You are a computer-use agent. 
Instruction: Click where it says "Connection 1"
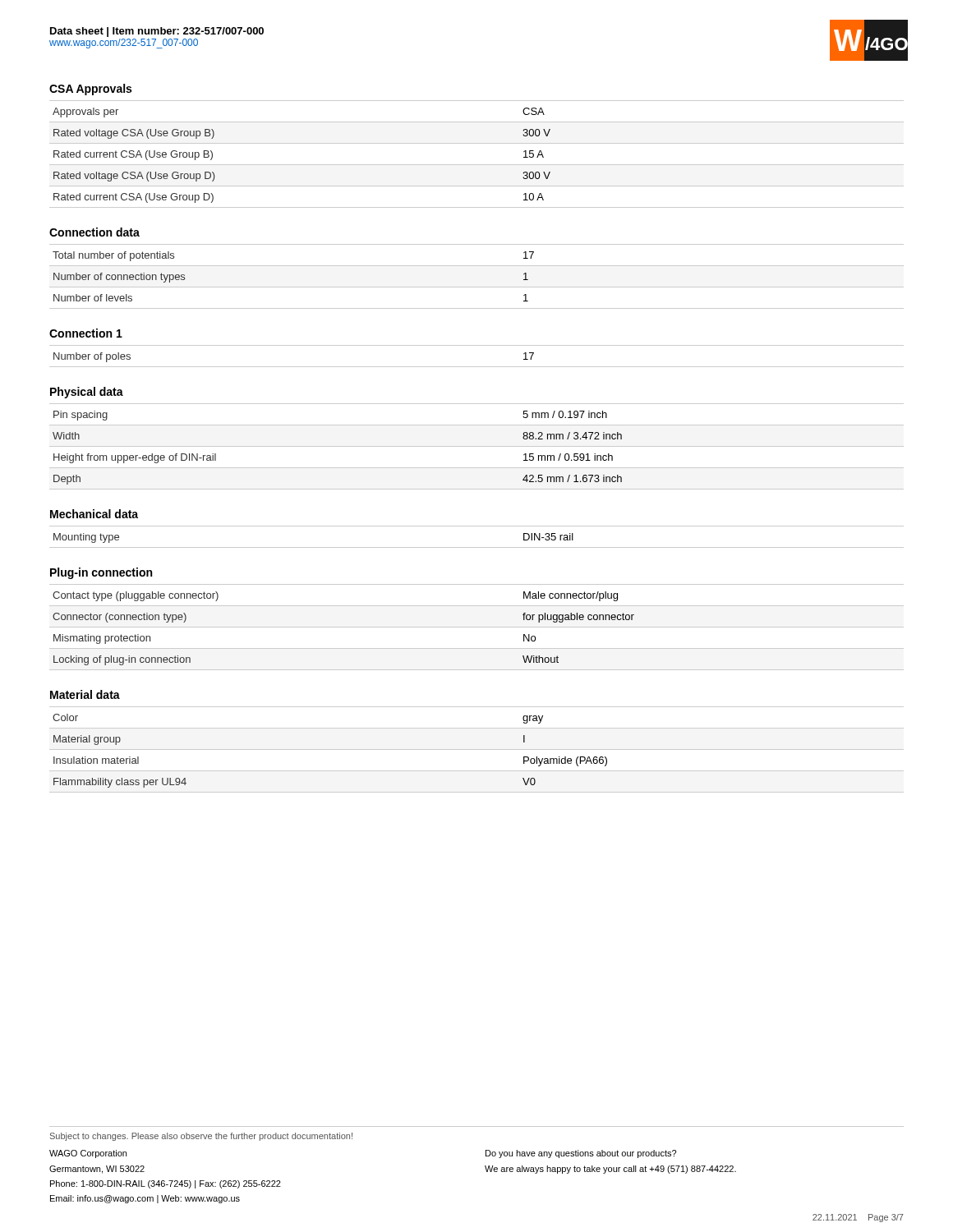[x=86, y=333]
